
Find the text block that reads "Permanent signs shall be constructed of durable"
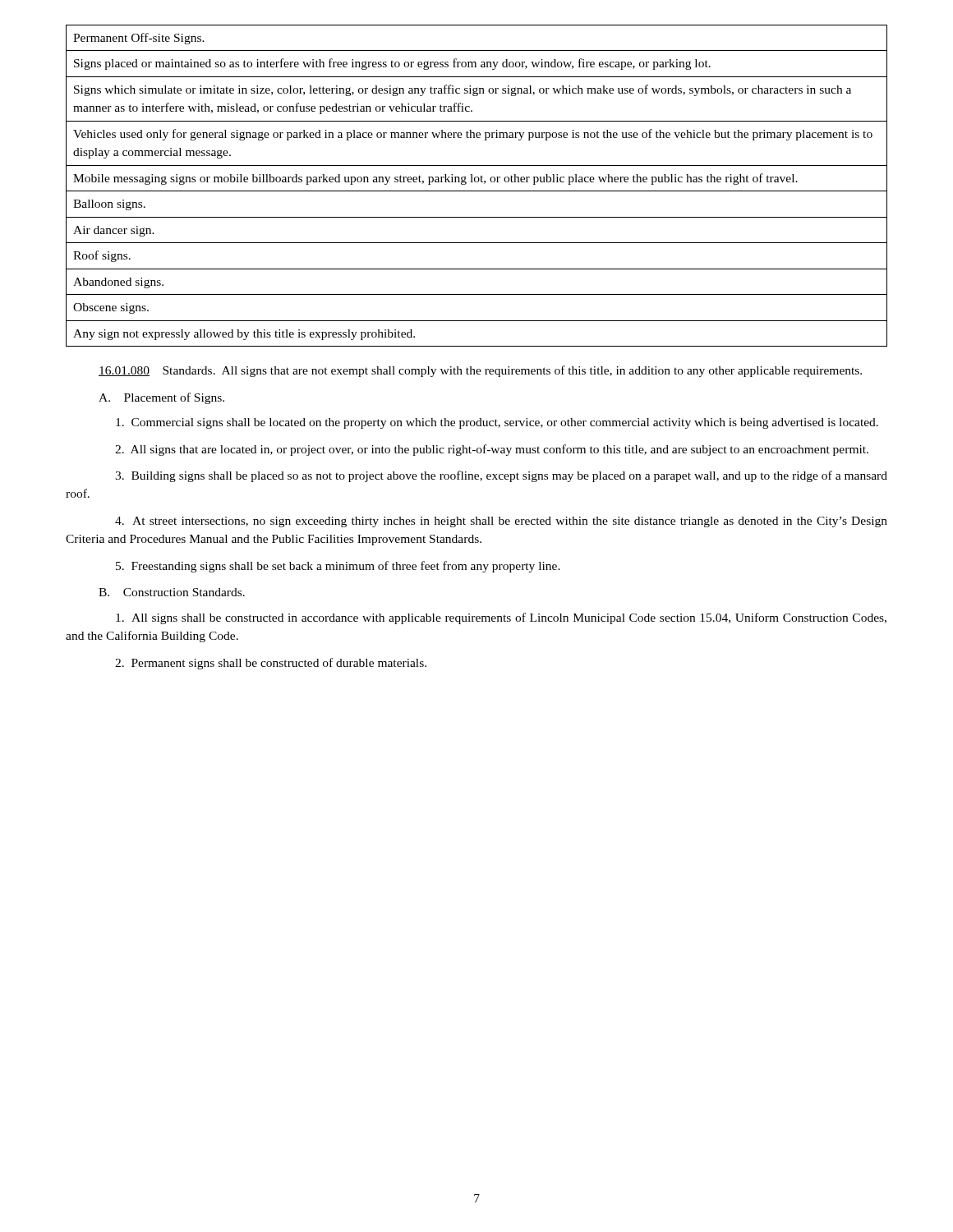(x=271, y=662)
